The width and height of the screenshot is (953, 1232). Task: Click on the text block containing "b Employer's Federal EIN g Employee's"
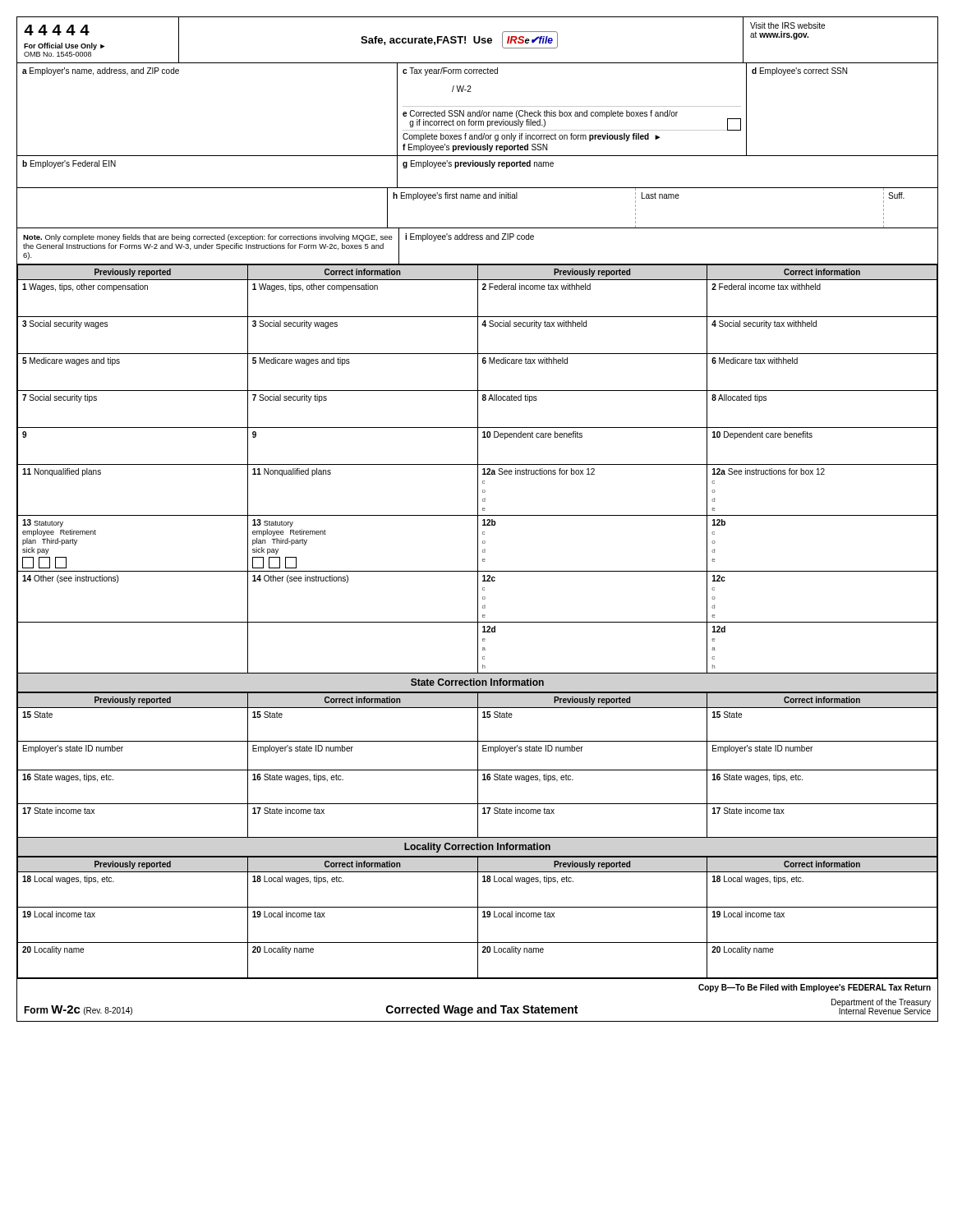[477, 172]
